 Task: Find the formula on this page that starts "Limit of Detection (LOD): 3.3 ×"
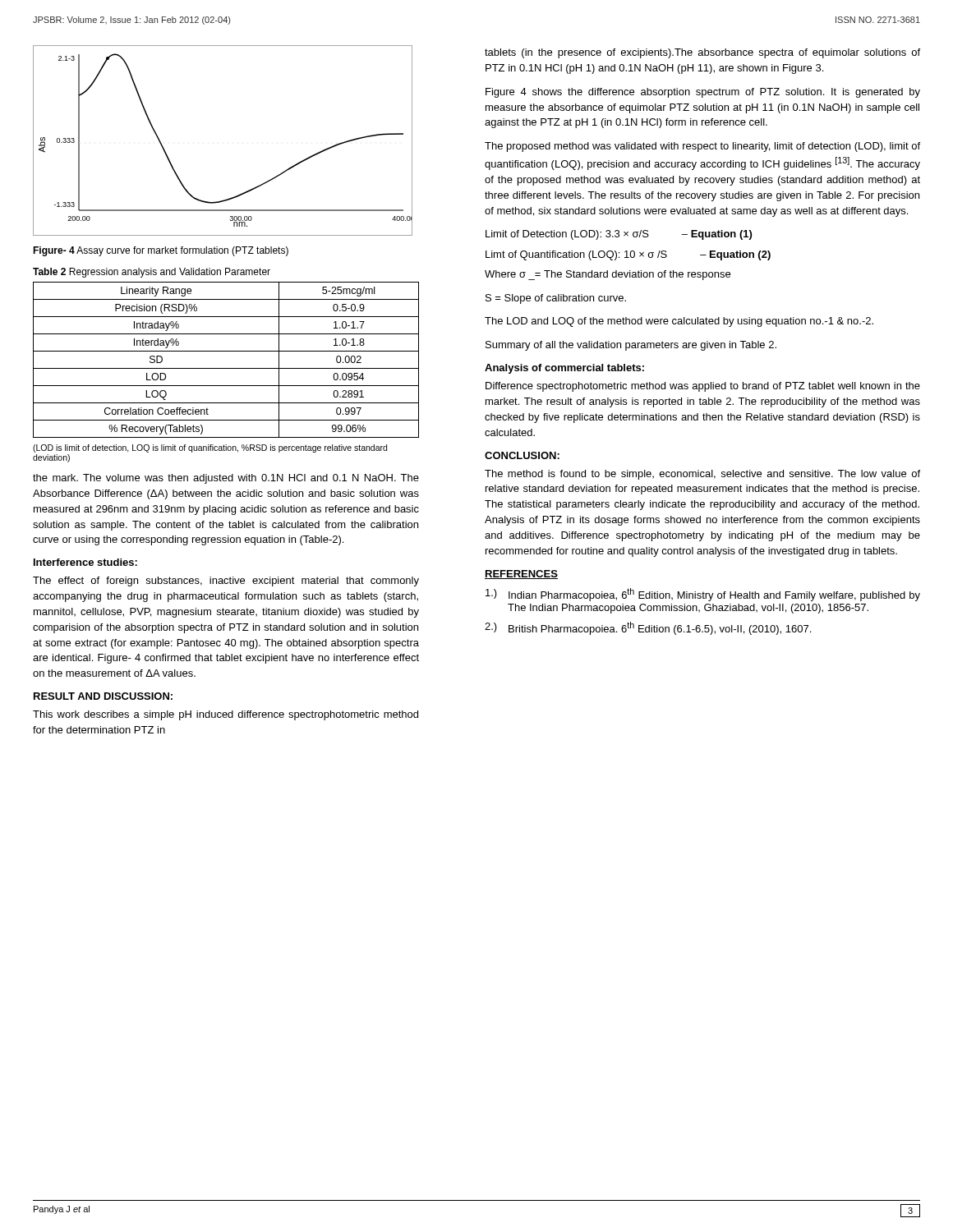[x=619, y=233]
